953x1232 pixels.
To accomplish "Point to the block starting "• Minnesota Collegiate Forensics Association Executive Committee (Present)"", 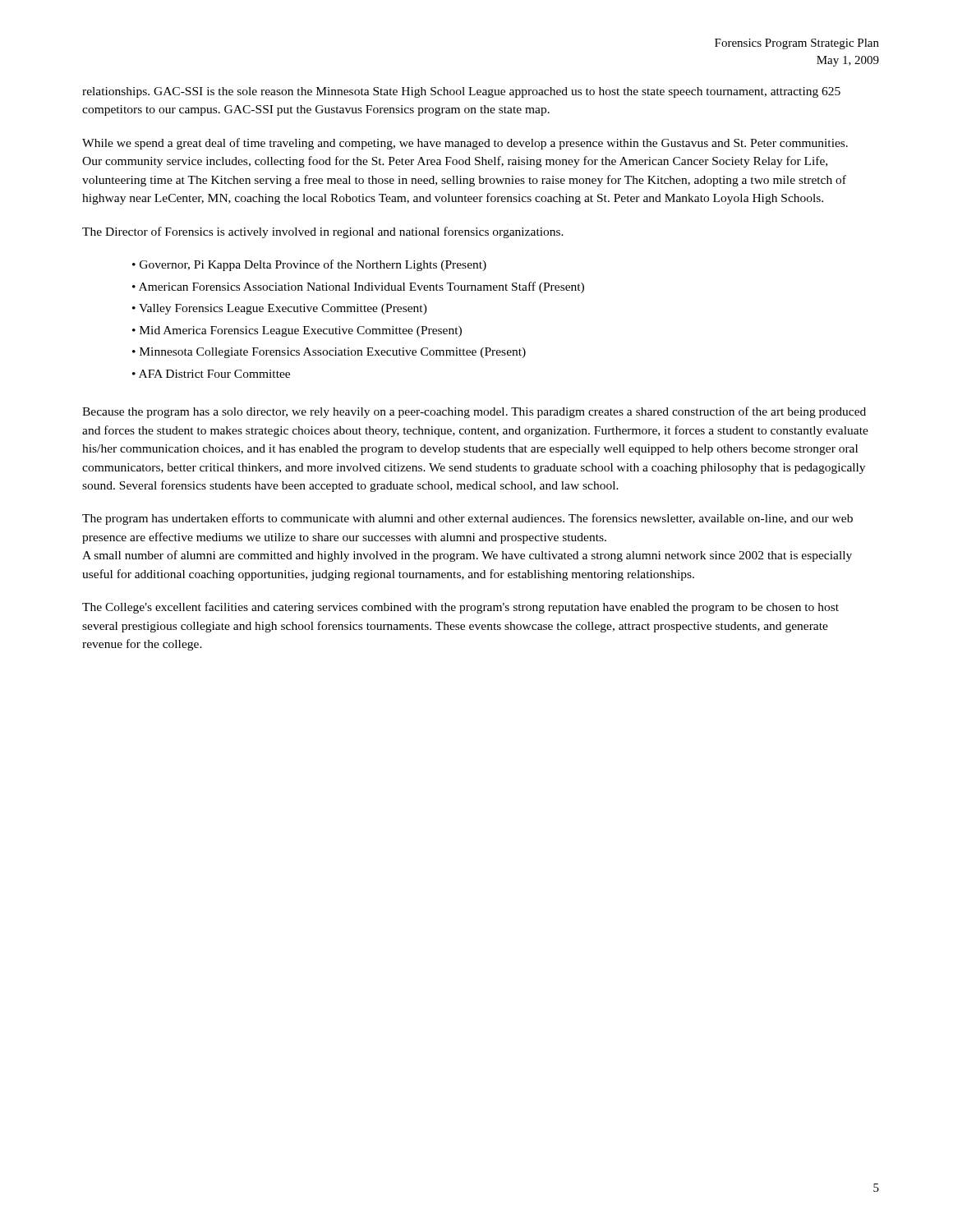I will click(329, 351).
